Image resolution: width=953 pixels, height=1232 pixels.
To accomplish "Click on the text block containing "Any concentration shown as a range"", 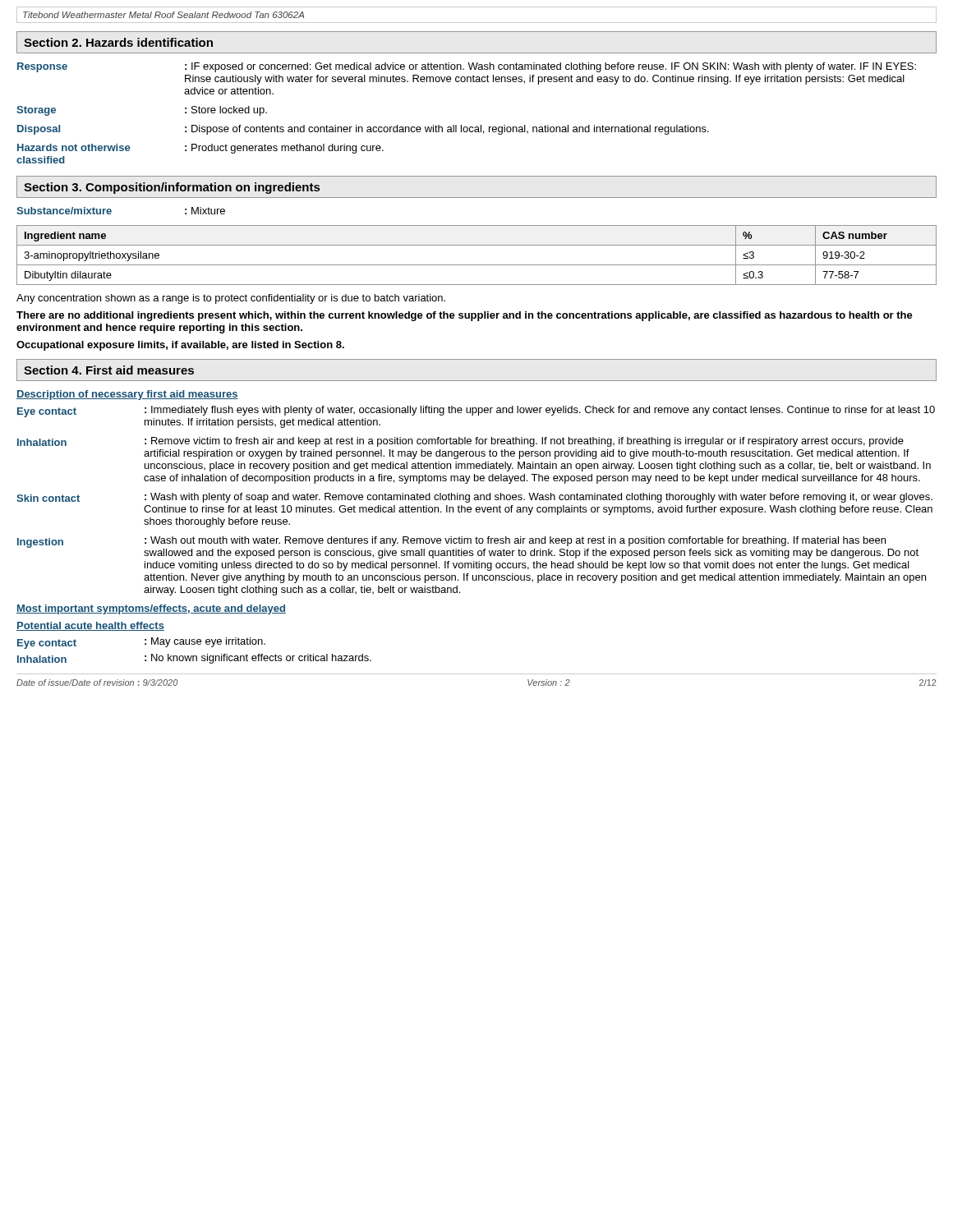I will (231, 298).
